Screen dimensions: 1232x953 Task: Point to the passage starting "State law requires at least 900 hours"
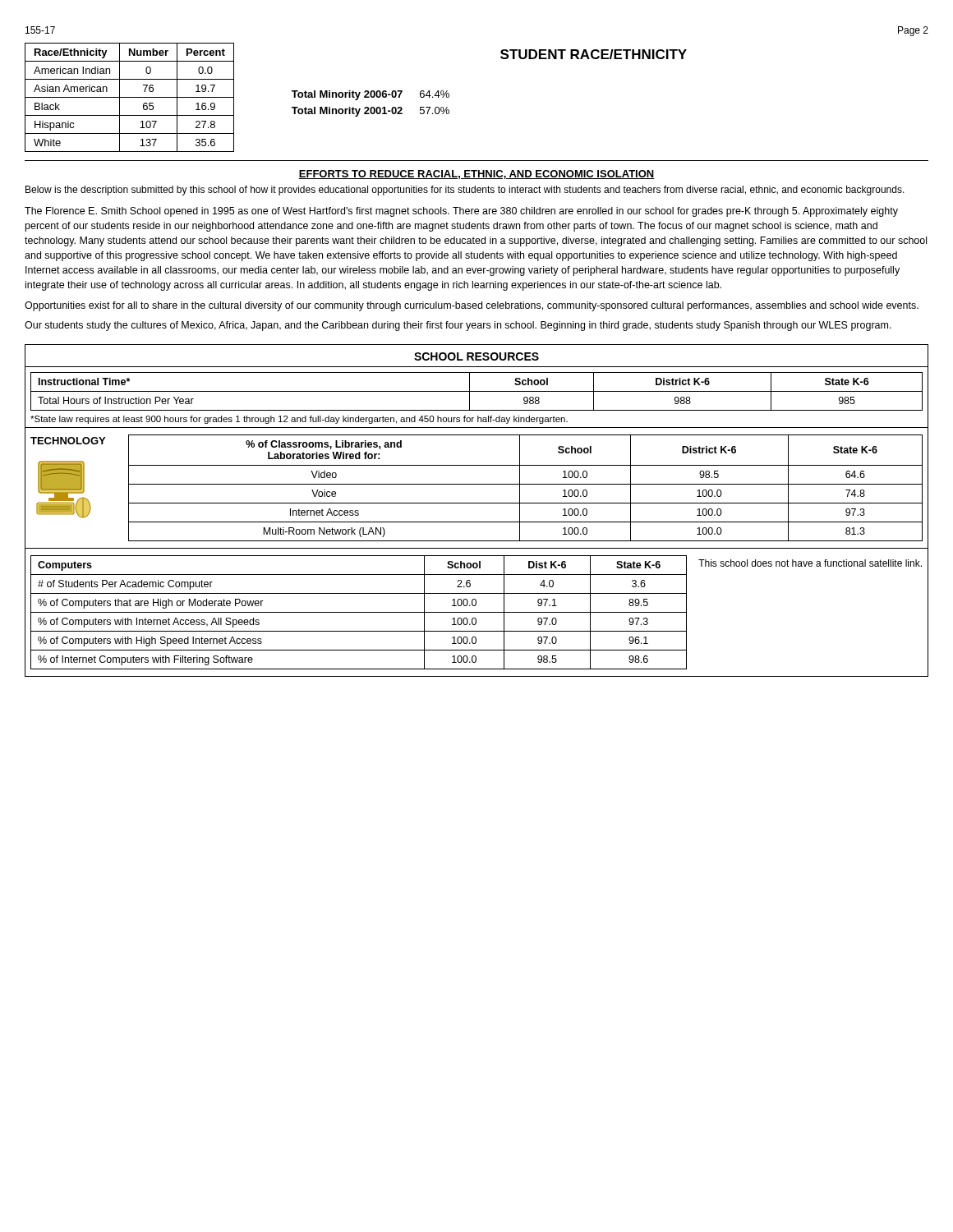(x=299, y=419)
